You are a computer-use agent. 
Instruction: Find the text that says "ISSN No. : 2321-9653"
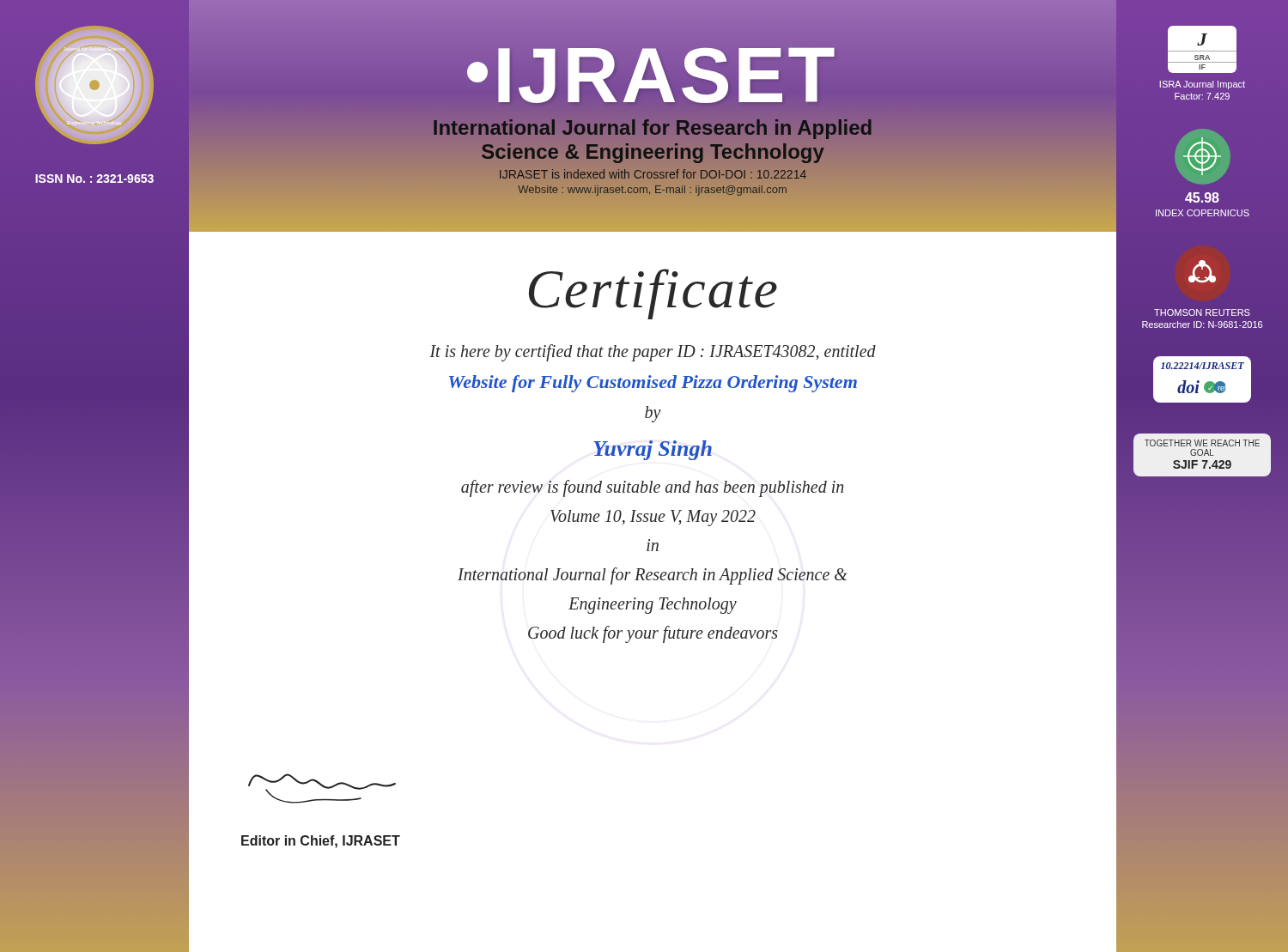coord(94,179)
